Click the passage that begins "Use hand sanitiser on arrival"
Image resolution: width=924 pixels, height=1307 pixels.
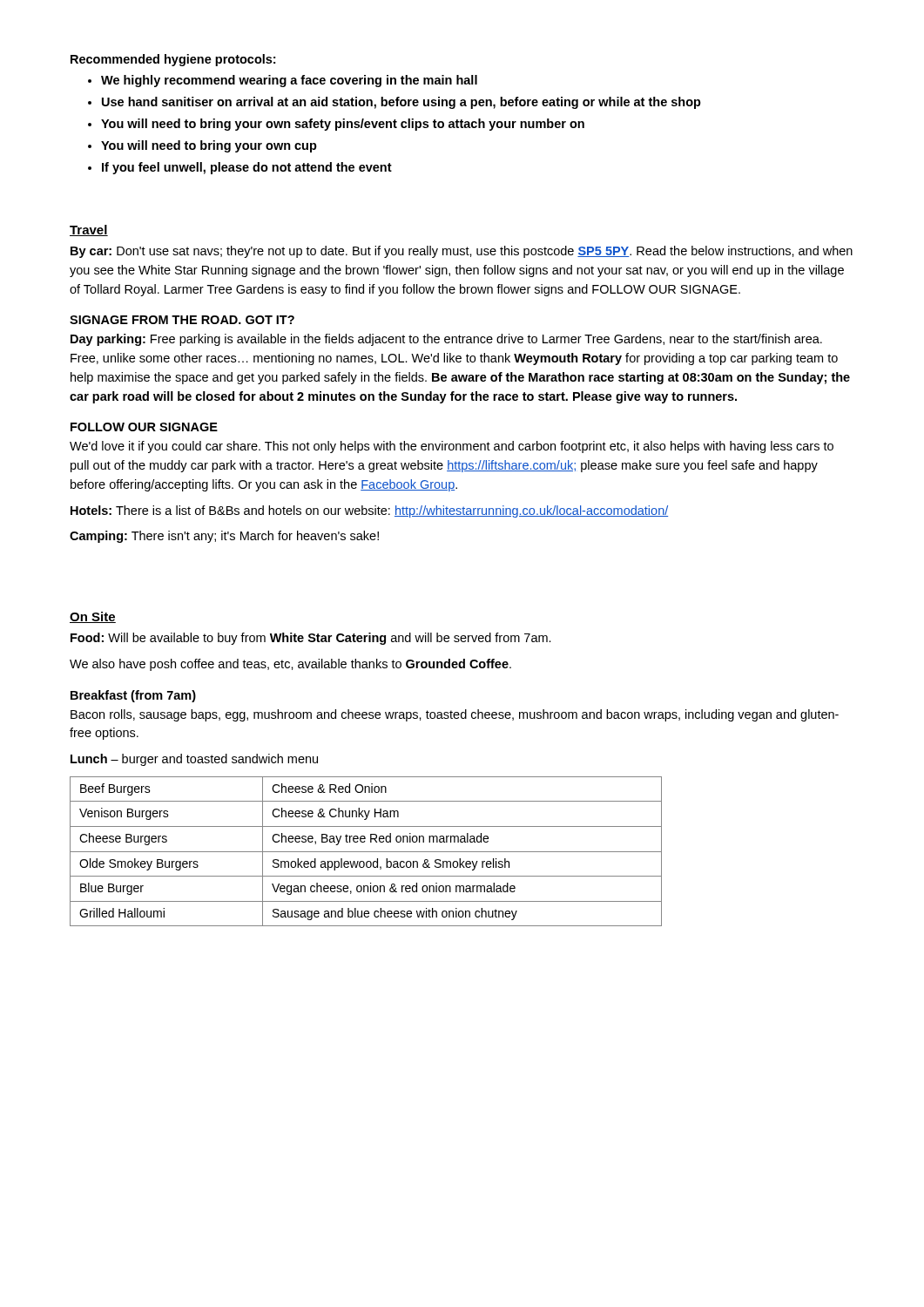click(478, 102)
